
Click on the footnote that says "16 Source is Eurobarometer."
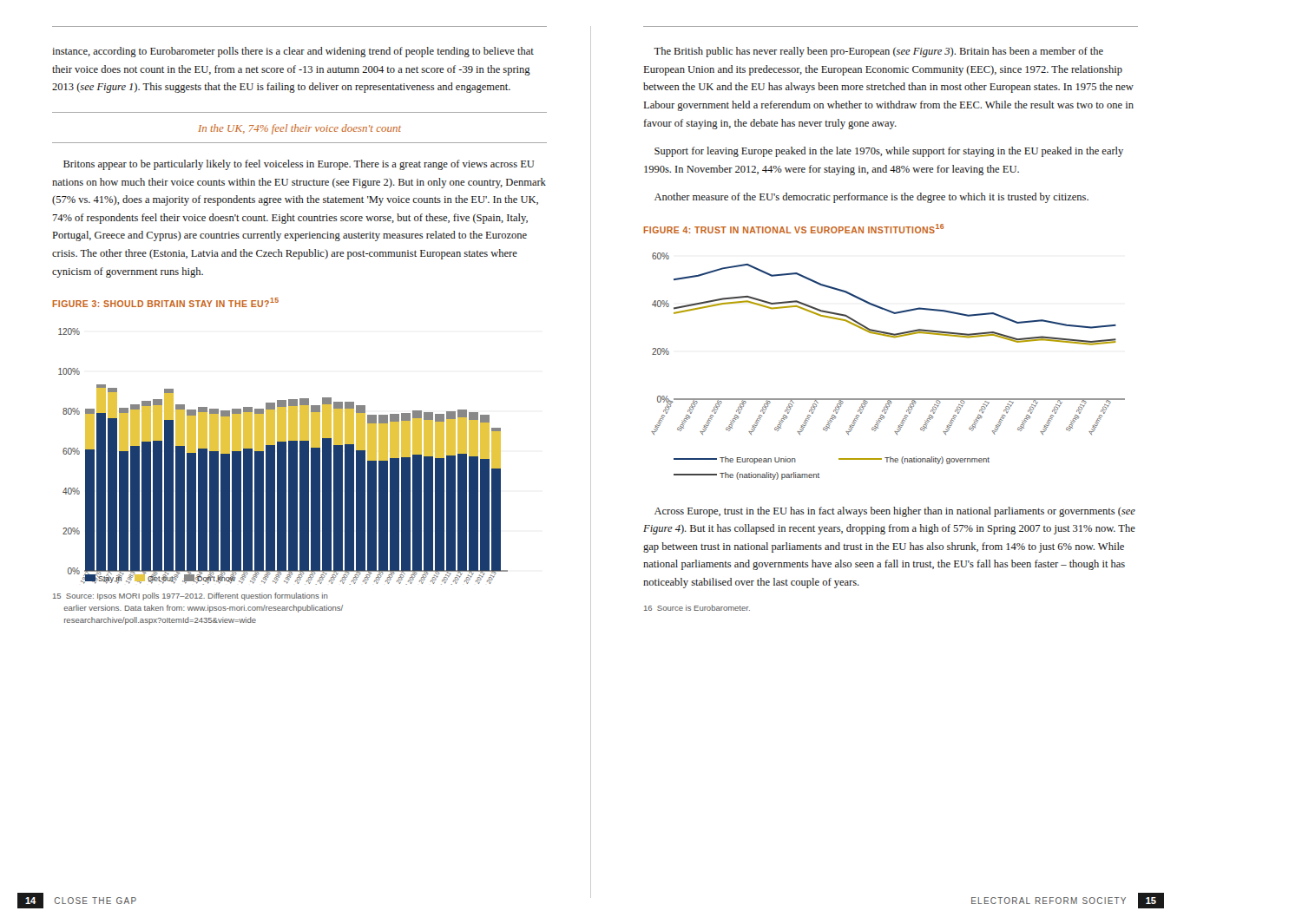[x=697, y=607]
